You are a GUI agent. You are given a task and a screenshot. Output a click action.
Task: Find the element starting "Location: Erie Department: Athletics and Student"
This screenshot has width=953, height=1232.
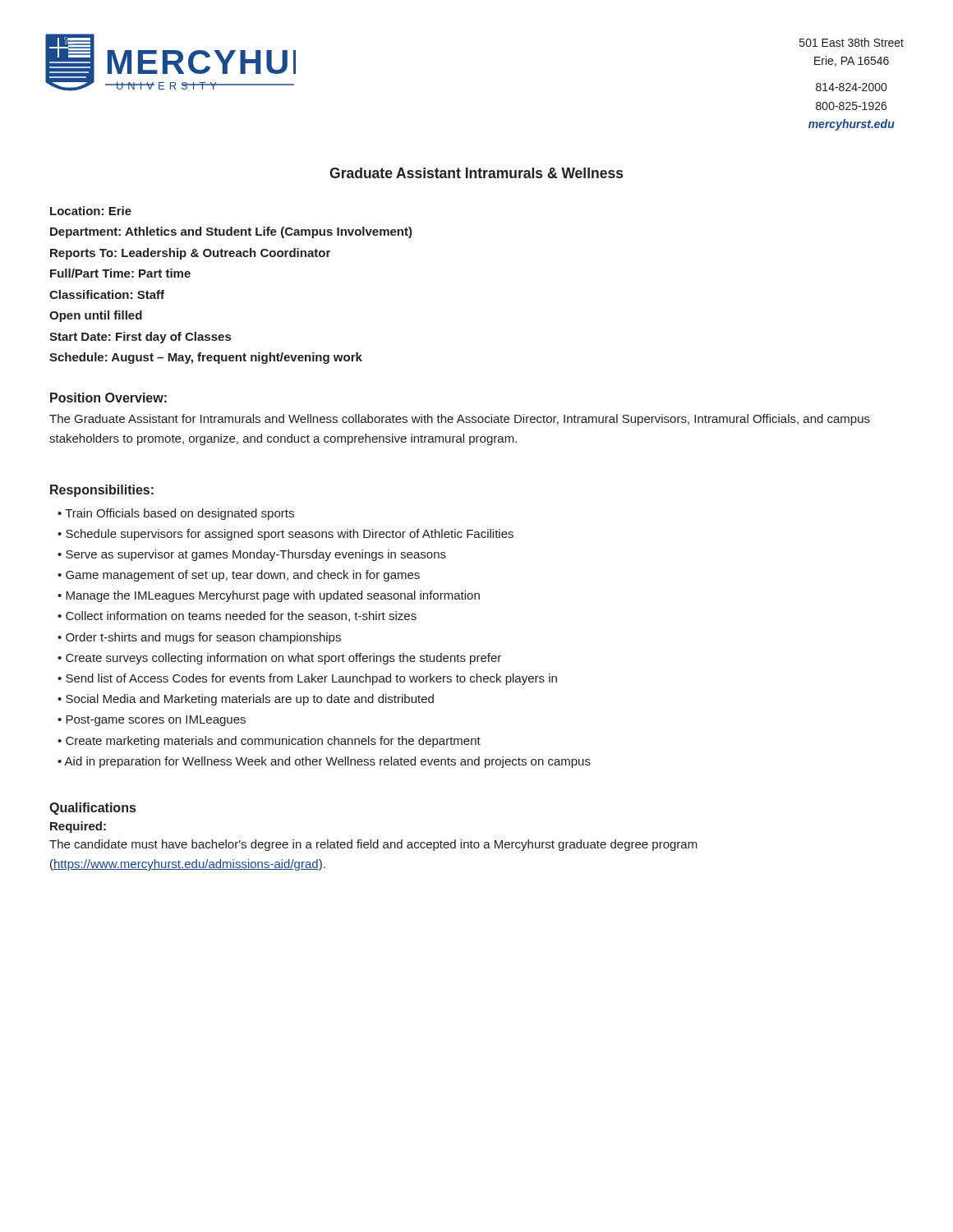pyautogui.click(x=91, y=211)
